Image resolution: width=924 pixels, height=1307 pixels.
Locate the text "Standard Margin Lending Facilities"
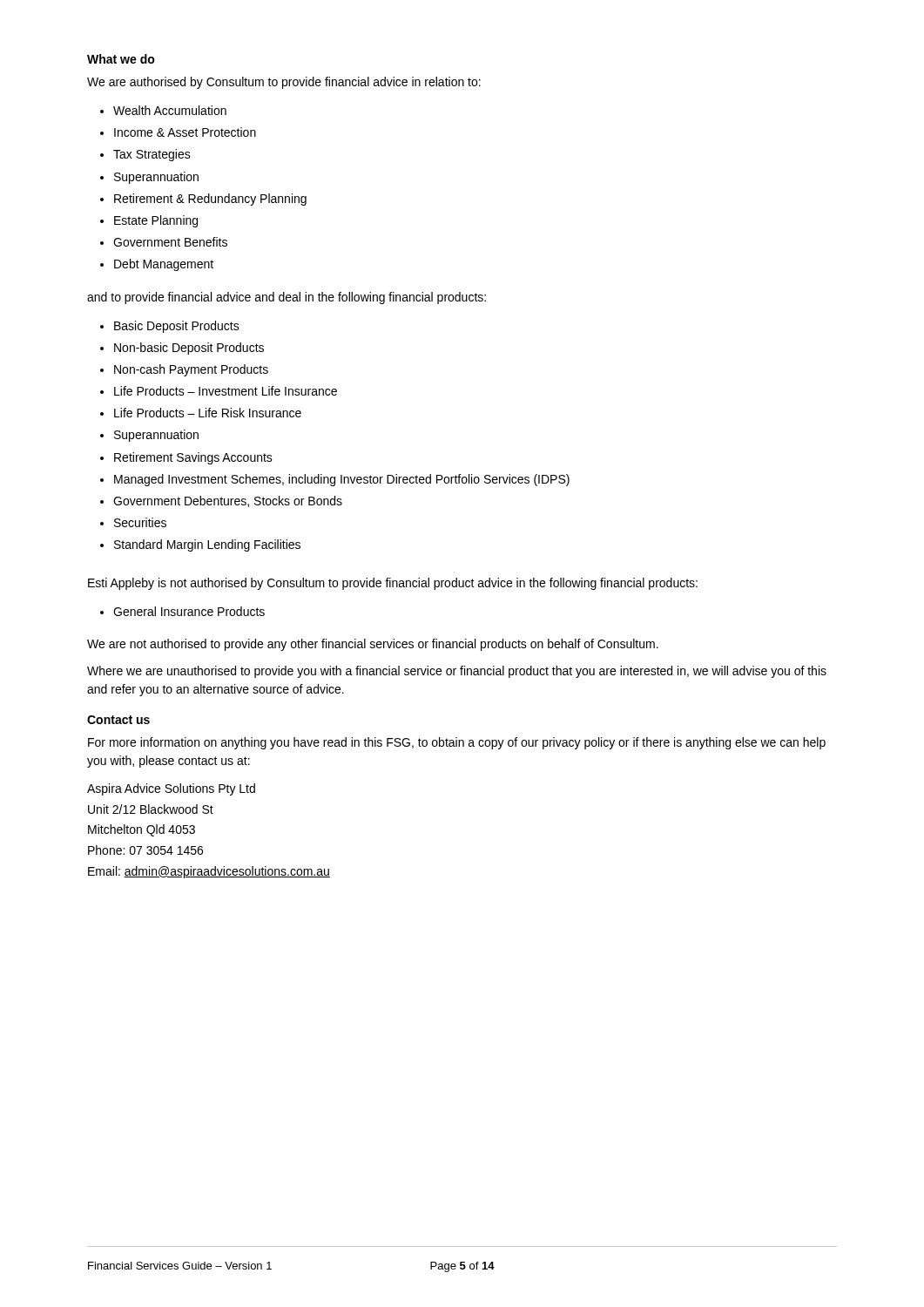click(207, 545)
